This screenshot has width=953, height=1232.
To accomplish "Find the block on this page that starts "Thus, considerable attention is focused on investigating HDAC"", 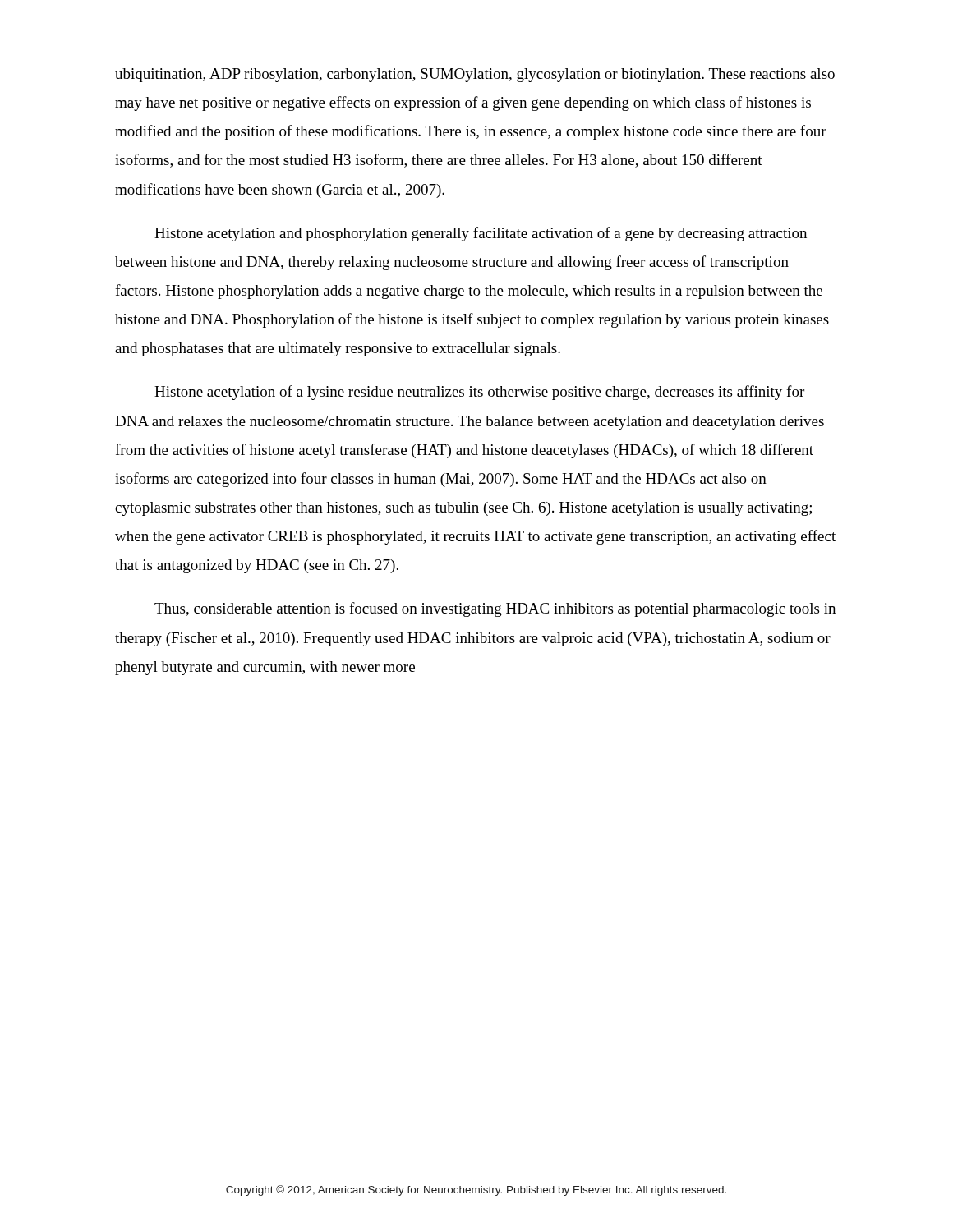I will [x=476, y=637].
